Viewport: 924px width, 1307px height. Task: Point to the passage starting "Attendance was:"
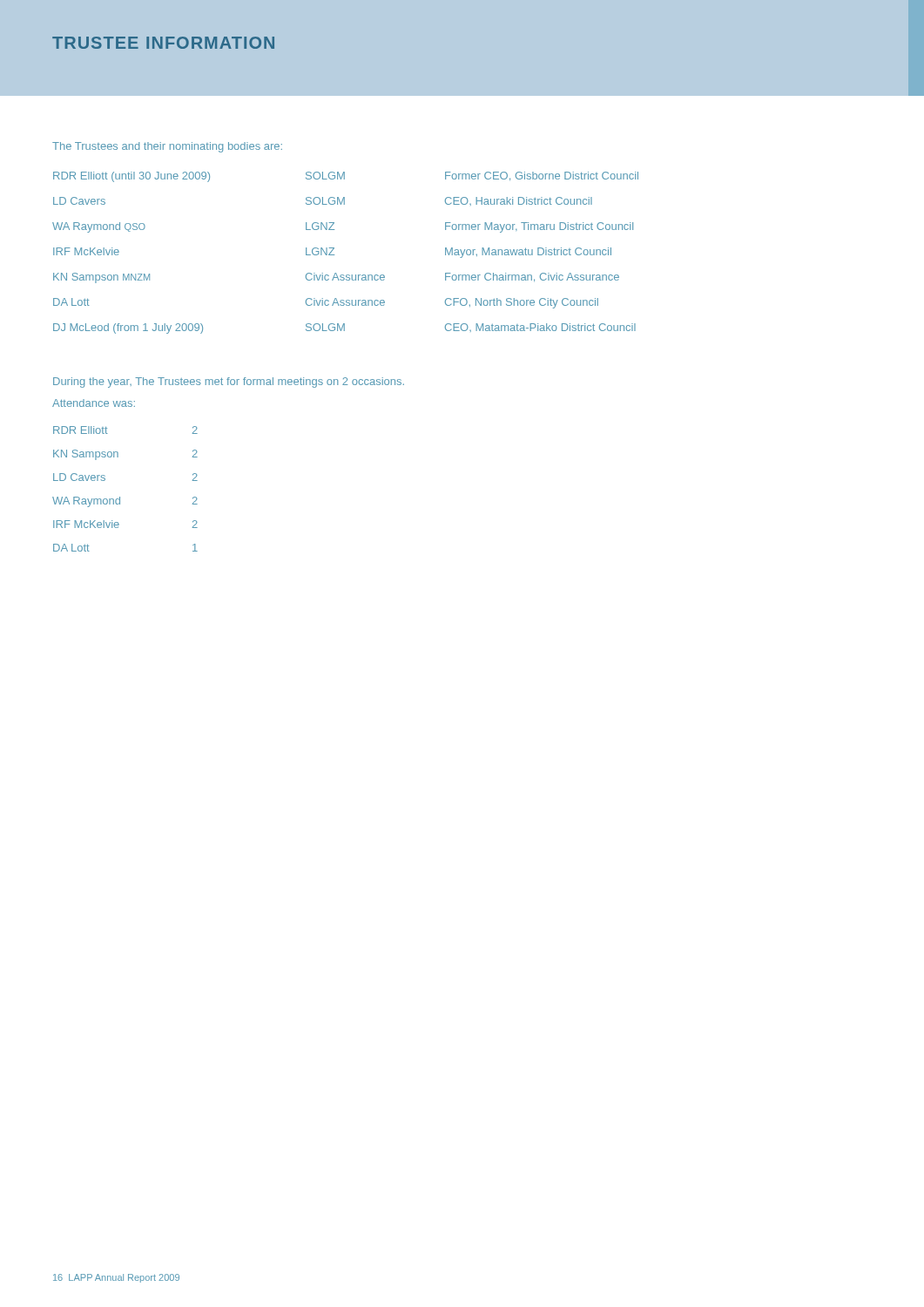pos(94,403)
